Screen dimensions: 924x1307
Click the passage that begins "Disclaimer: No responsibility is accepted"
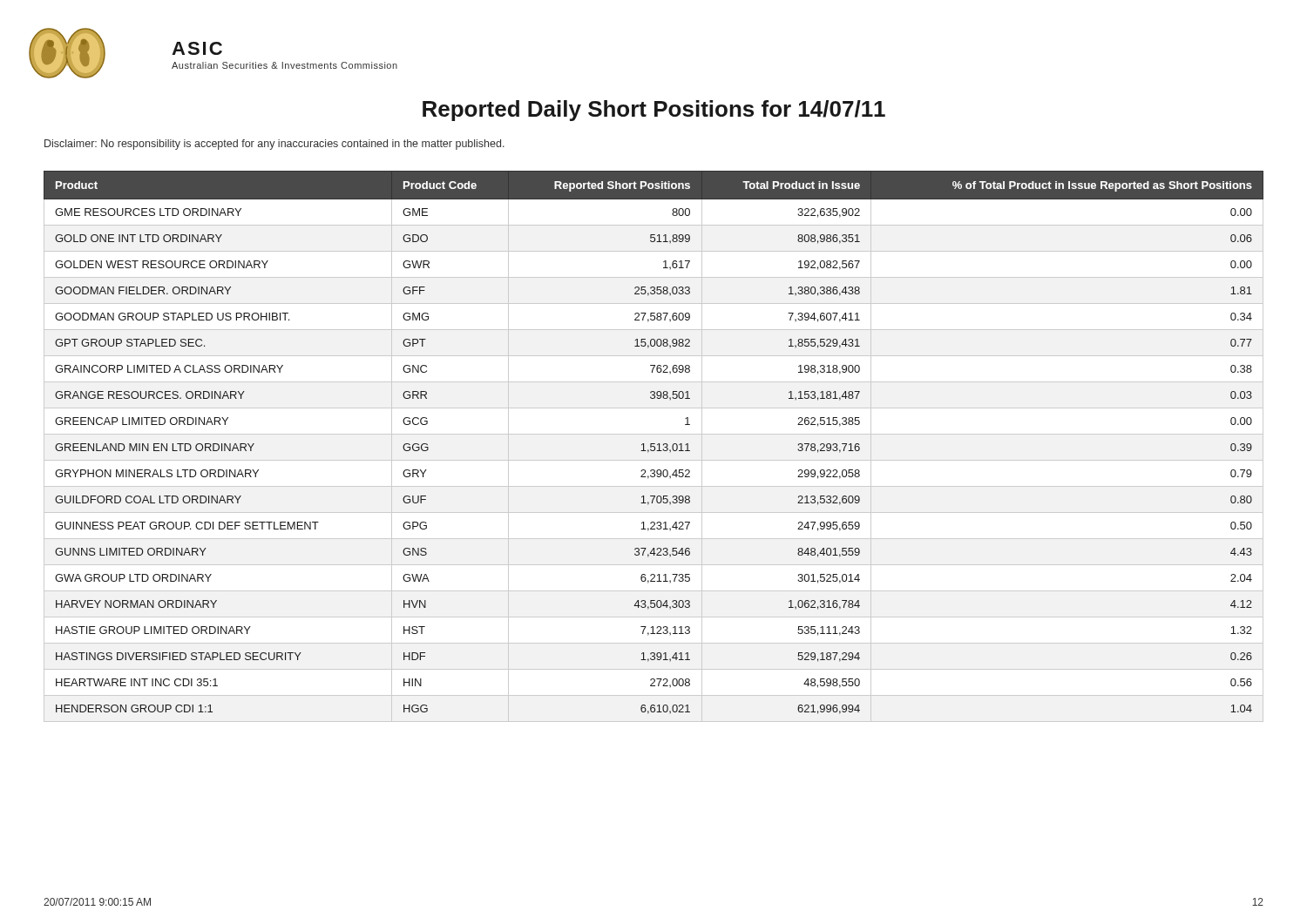click(274, 144)
